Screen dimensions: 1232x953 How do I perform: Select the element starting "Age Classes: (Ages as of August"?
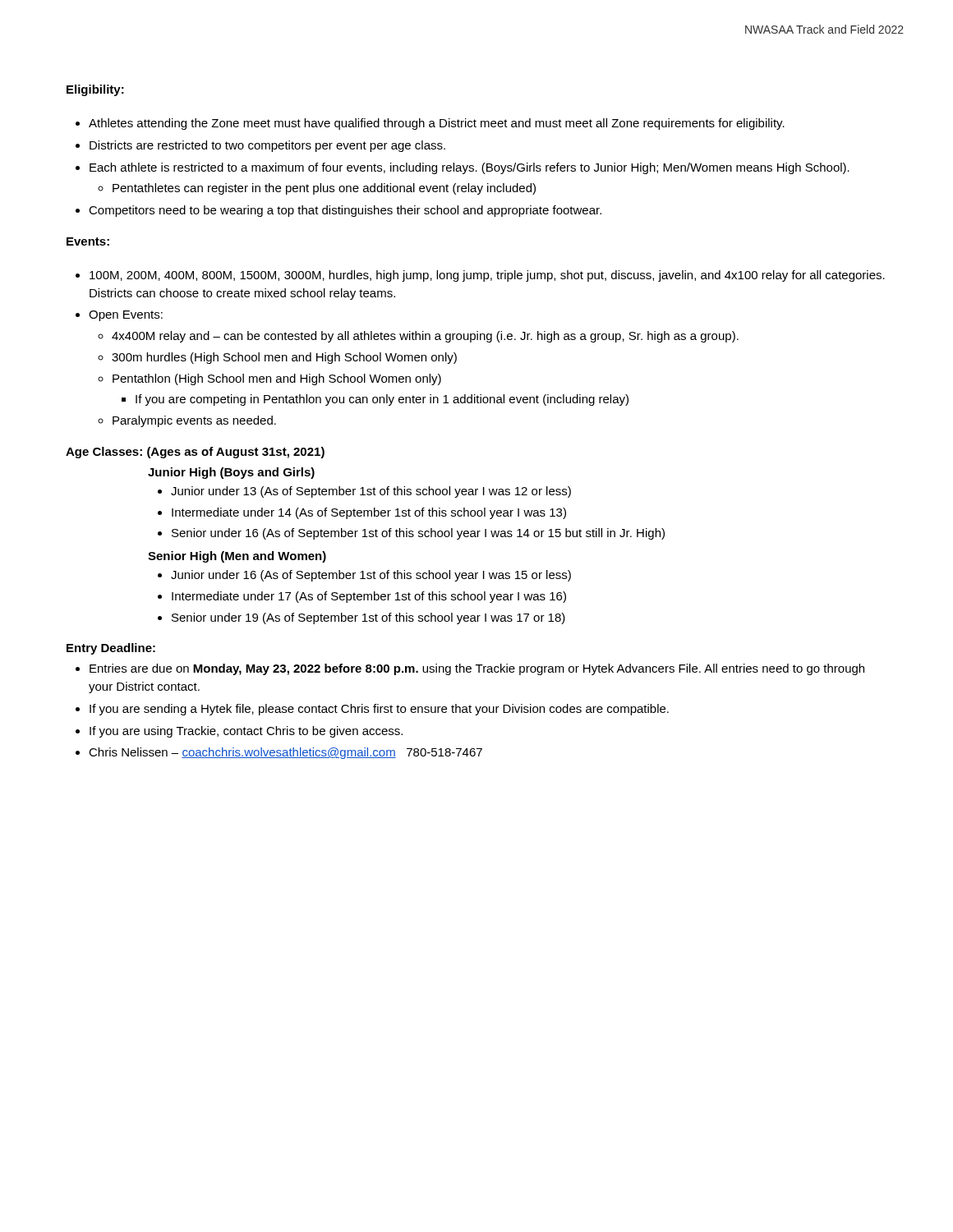[x=195, y=453]
